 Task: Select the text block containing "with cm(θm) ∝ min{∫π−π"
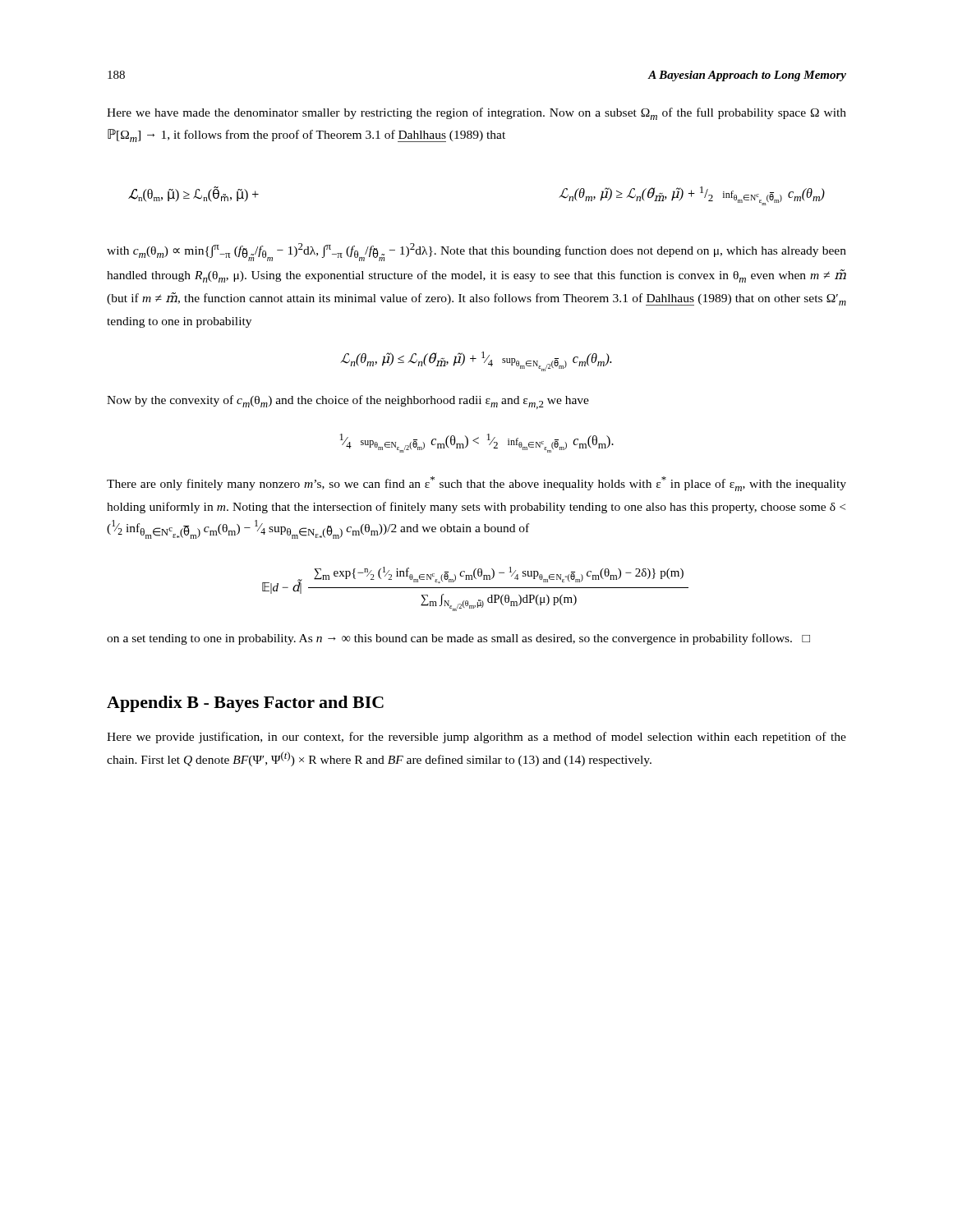tap(476, 284)
